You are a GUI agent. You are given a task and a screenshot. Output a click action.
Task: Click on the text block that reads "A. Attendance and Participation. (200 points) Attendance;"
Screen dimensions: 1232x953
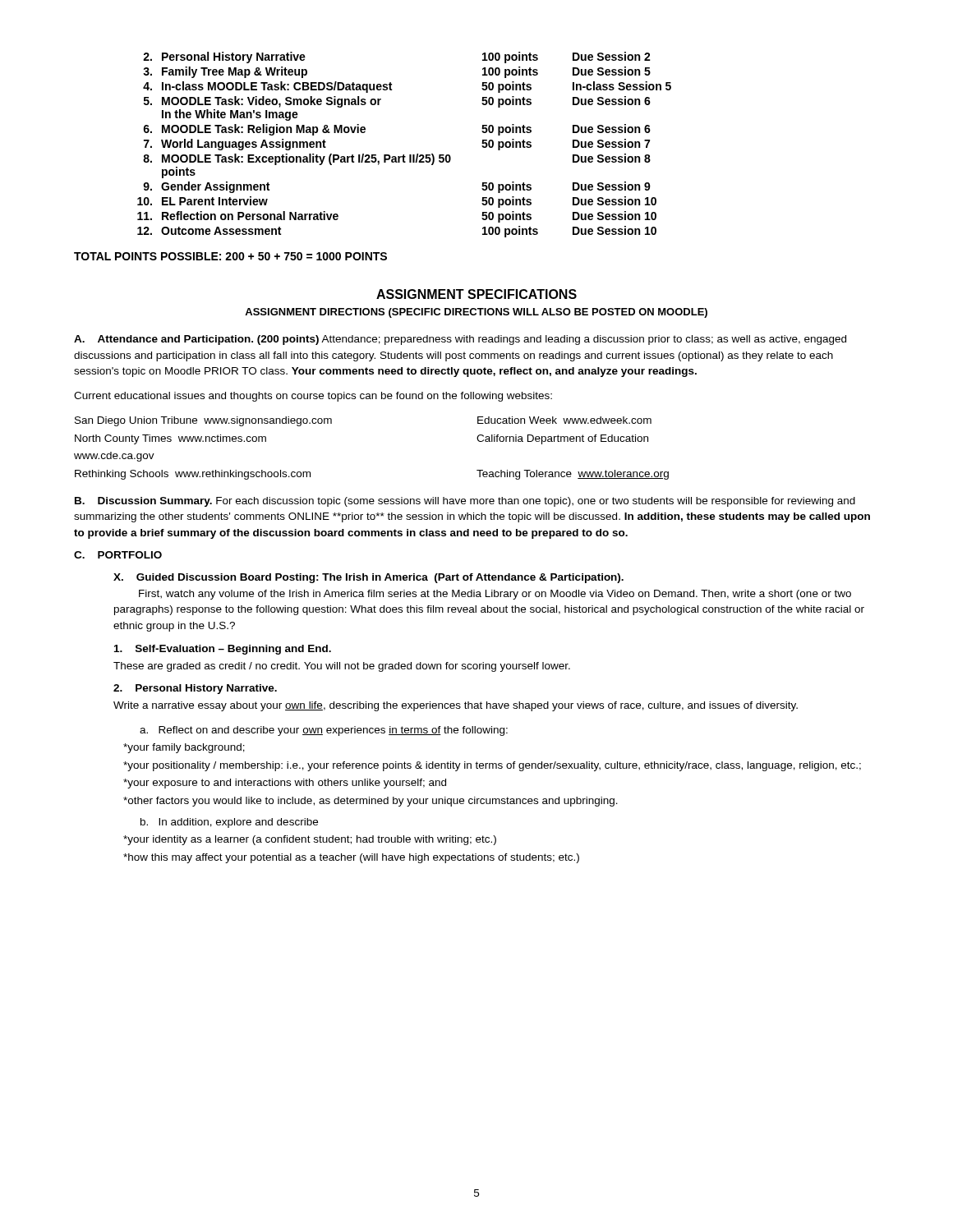[x=460, y=355]
